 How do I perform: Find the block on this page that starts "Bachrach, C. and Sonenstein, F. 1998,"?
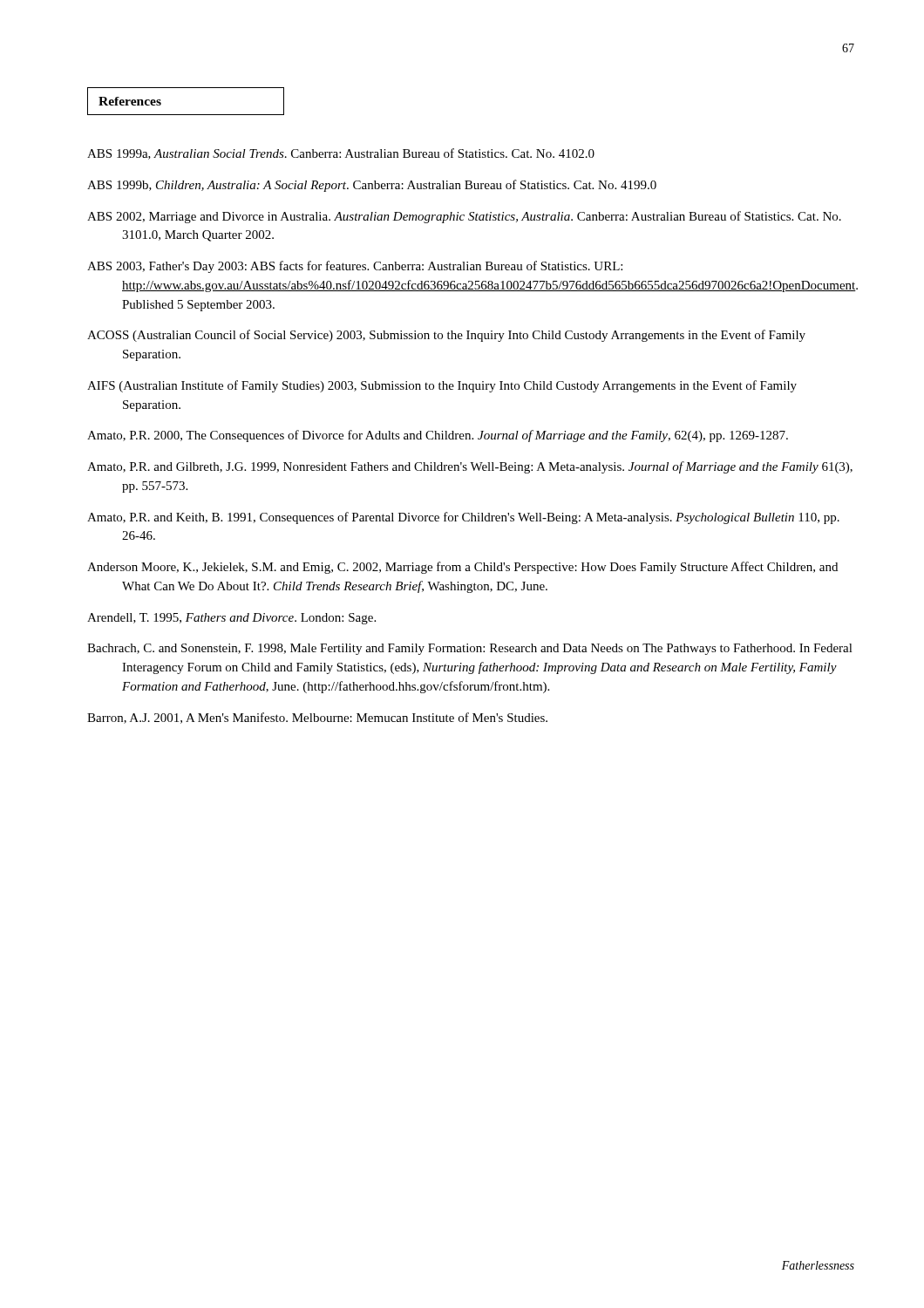(x=470, y=667)
